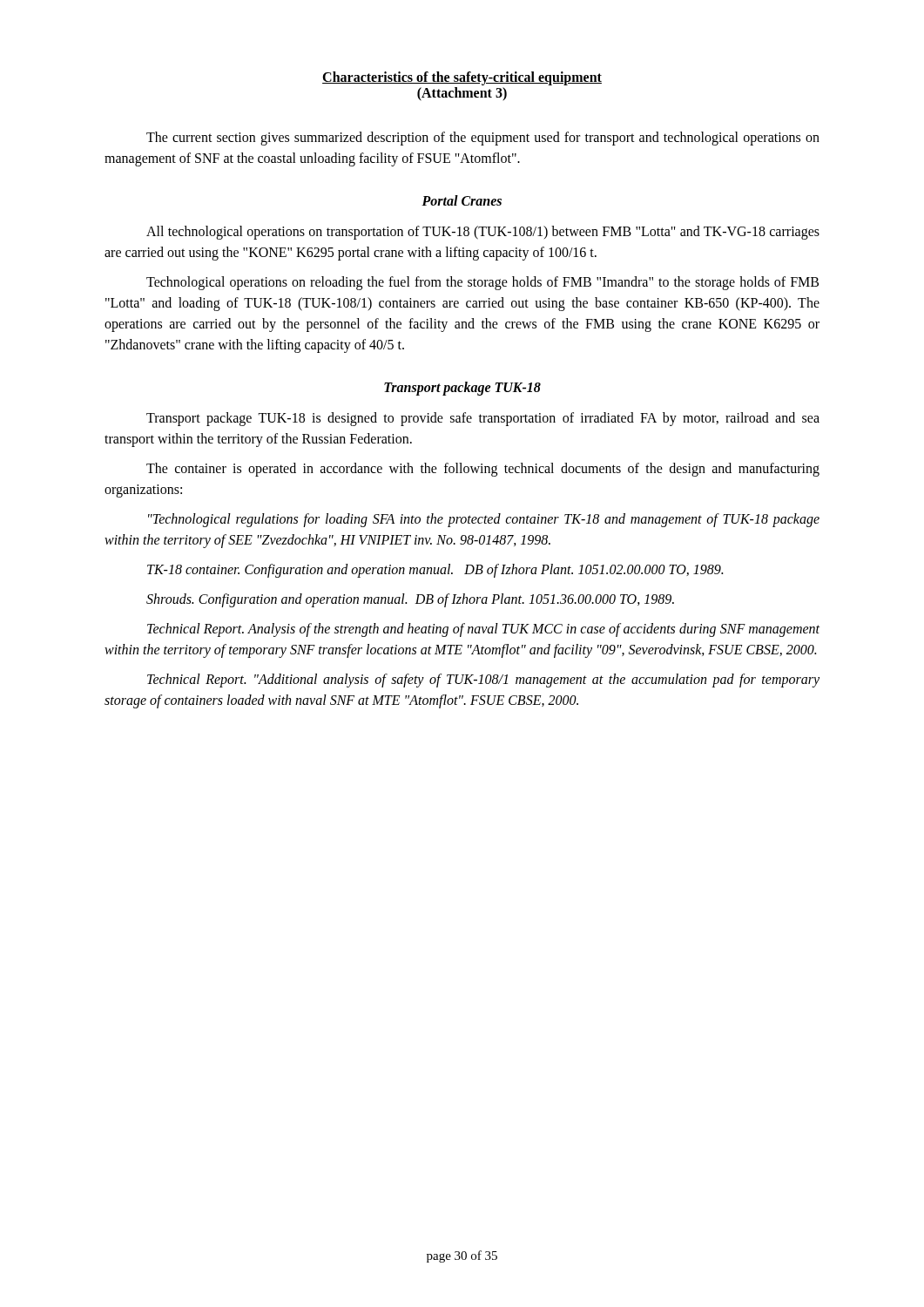Select the text block that reads "Technical Report. "Additional analysis"
This screenshot has width=924, height=1307.
tap(462, 690)
